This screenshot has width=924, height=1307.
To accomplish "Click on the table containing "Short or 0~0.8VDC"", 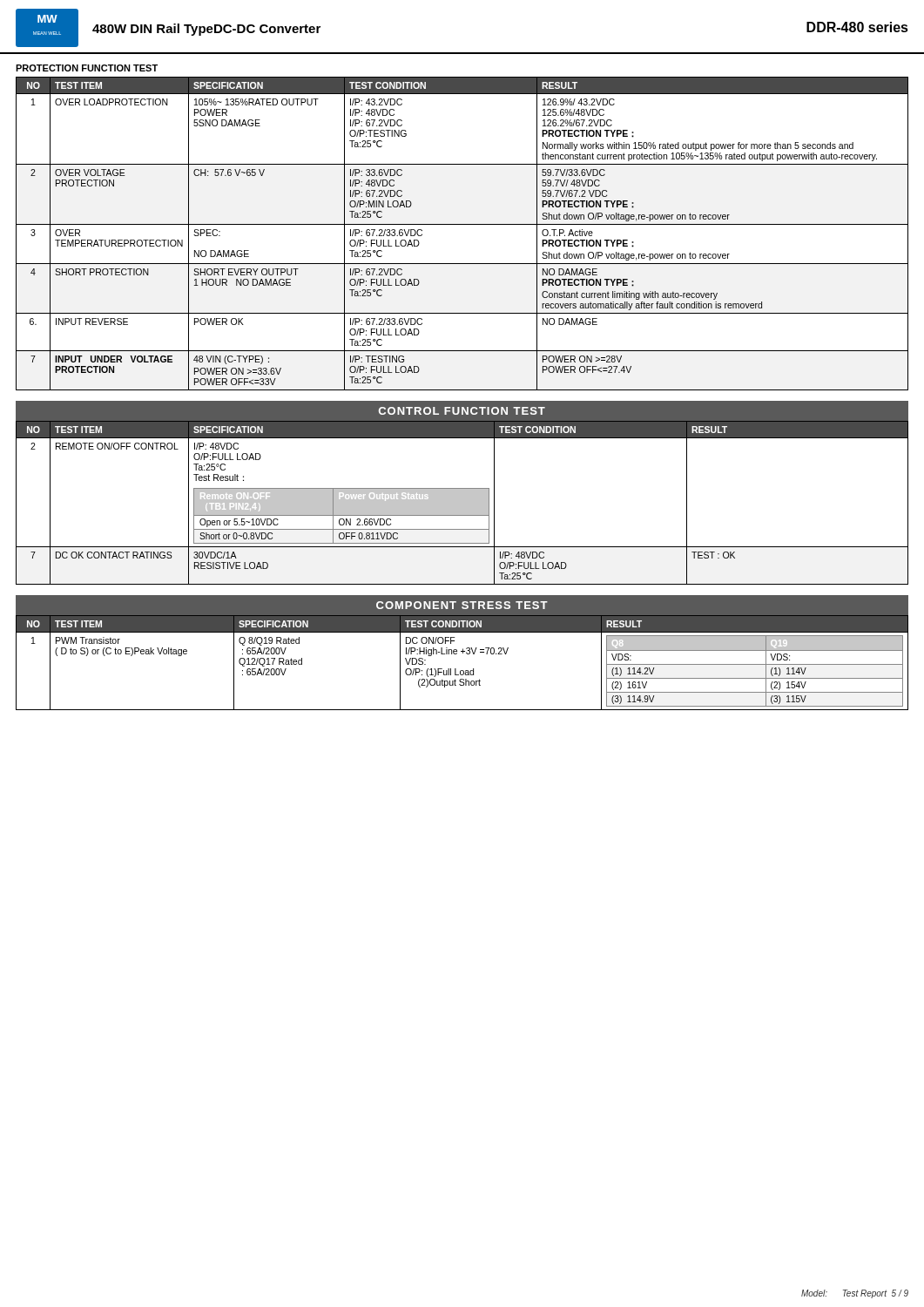I will pyautogui.click(x=462, y=503).
